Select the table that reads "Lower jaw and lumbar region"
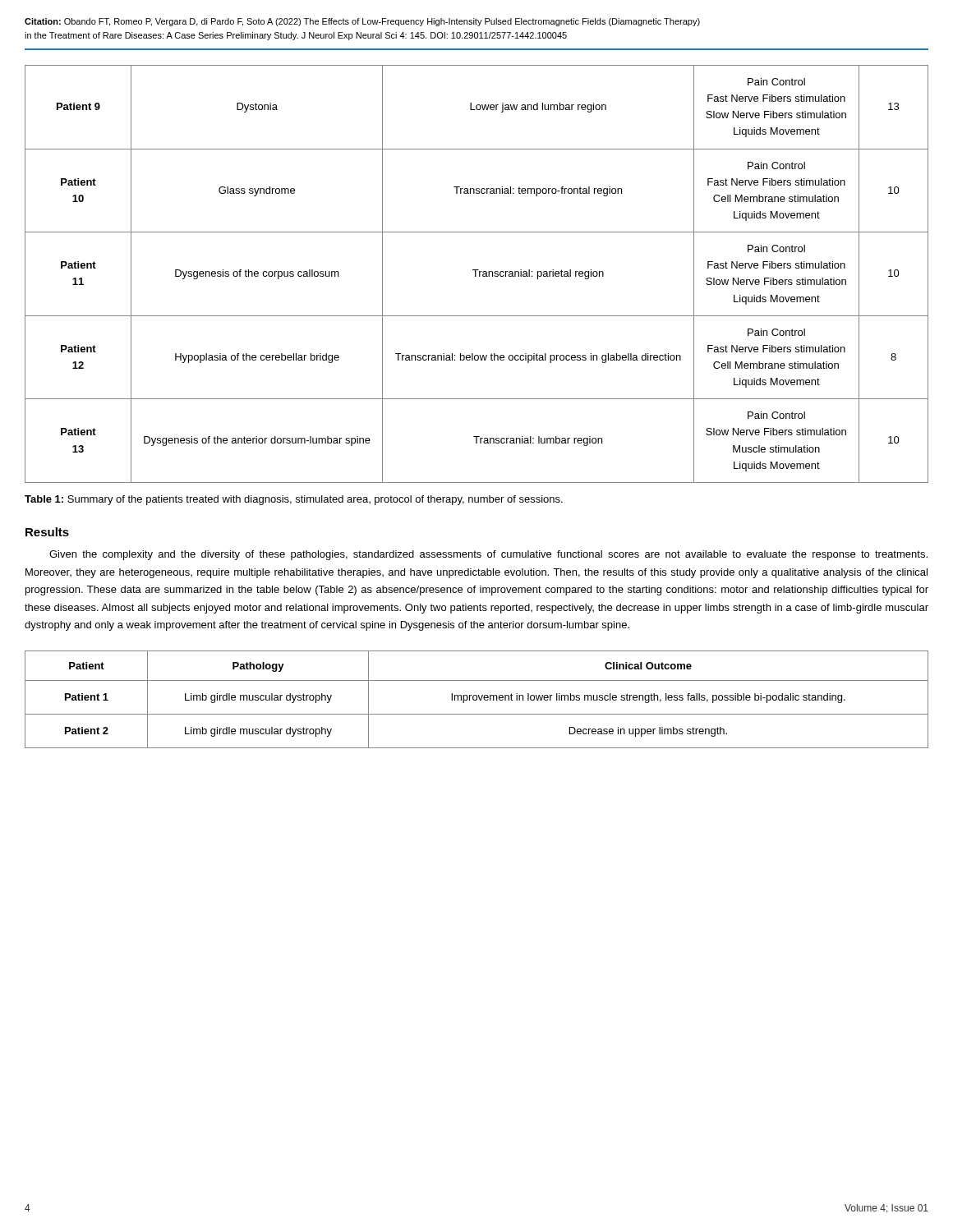This screenshot has height=1232, width=953. [476, 274]
